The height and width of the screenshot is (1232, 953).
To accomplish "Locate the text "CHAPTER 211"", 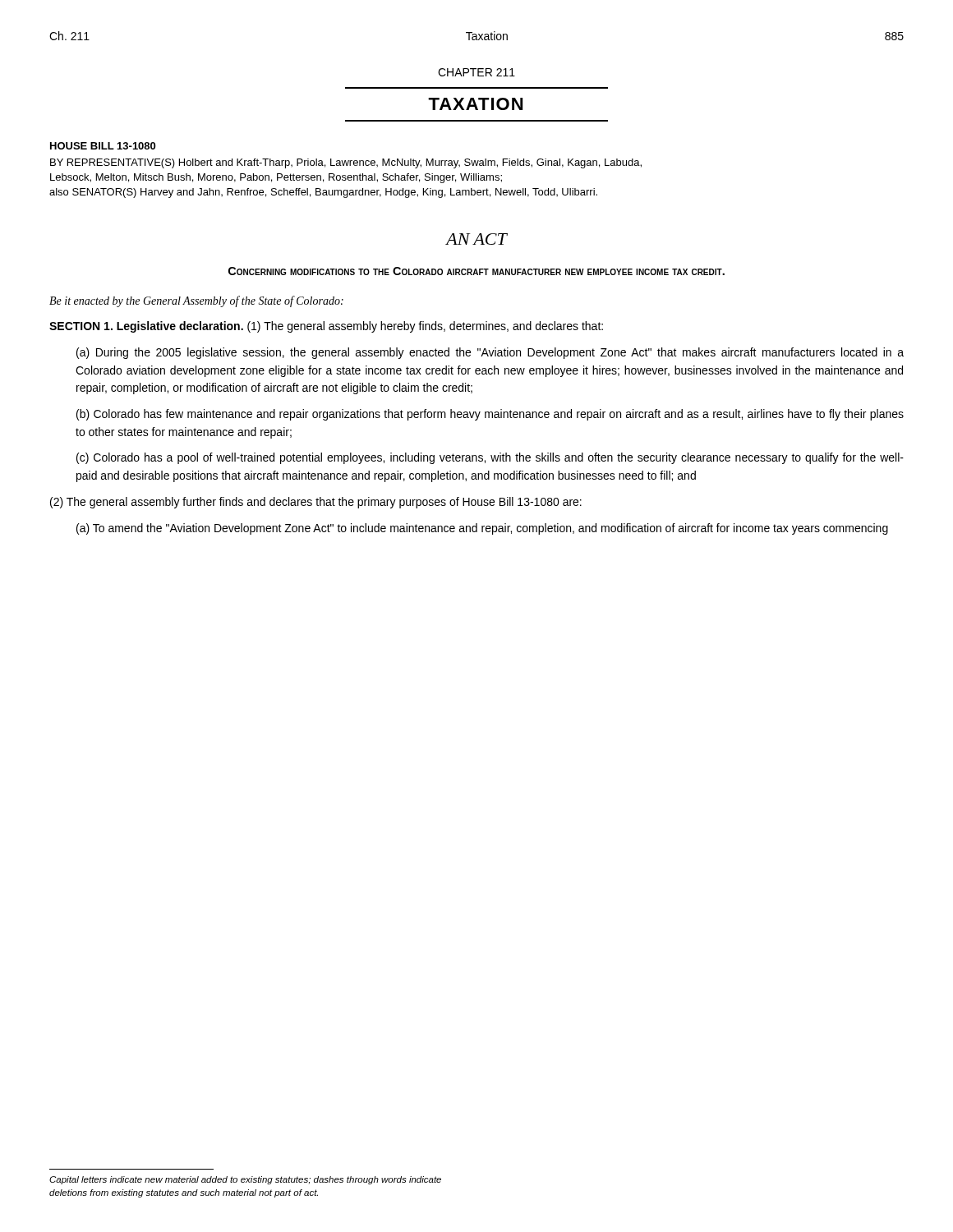I will coord(476,72).
